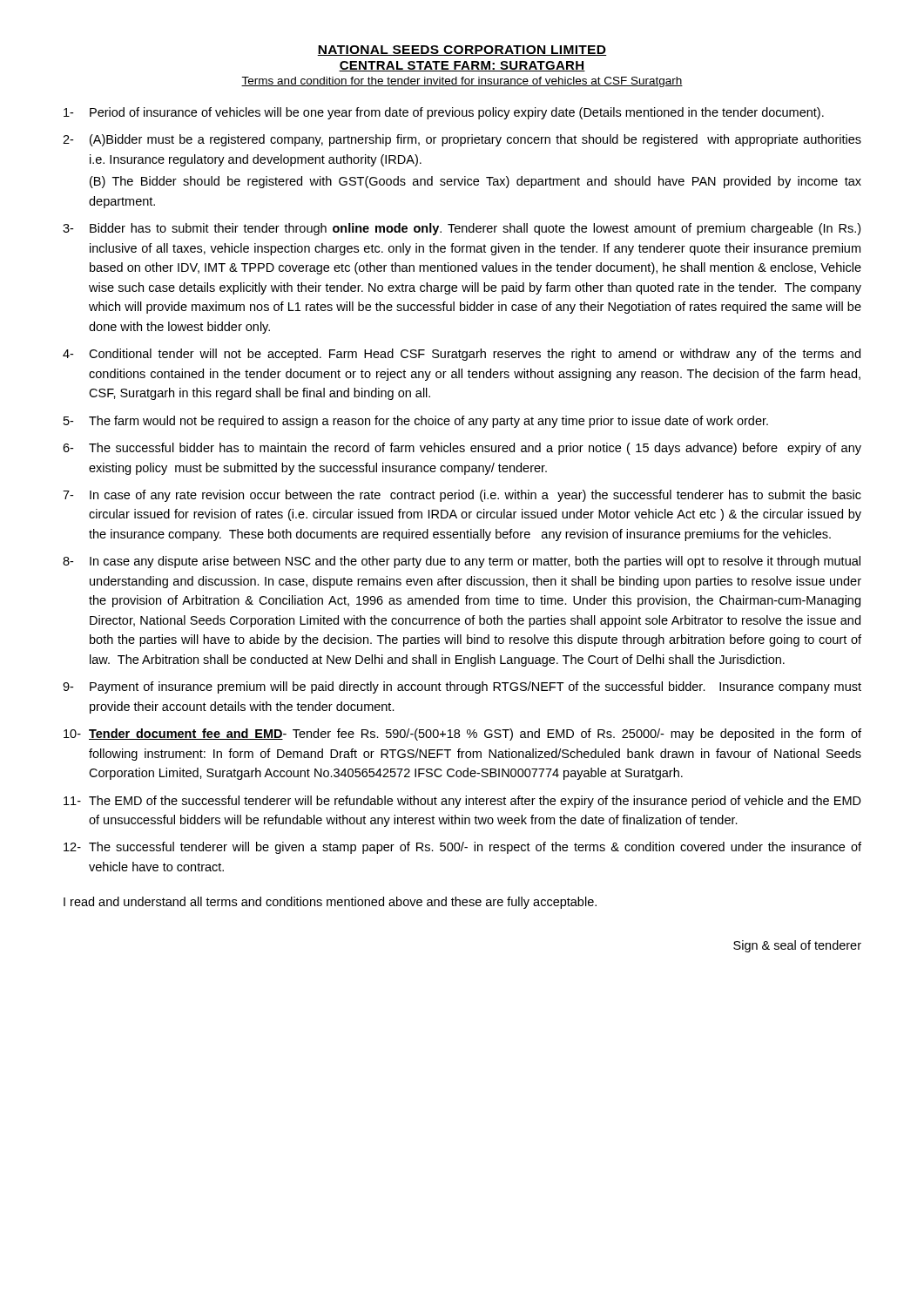
Task: Locate the block of text that opens with "3- Bidder has to submit their tender"
Action: [462, 278]
